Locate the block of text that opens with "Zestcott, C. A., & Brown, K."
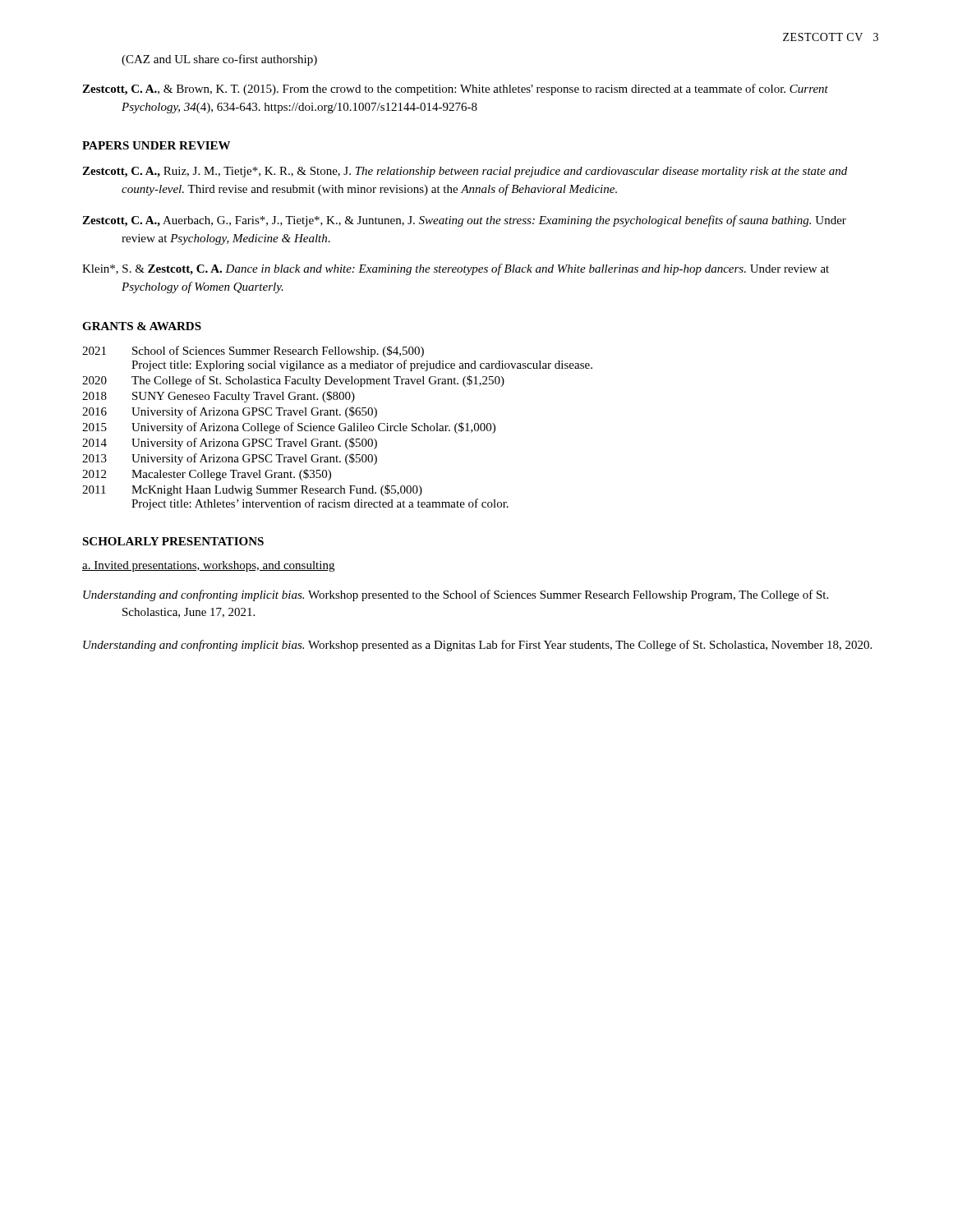The width and height of the screenshot is (953, 1232). click(455, 97)
